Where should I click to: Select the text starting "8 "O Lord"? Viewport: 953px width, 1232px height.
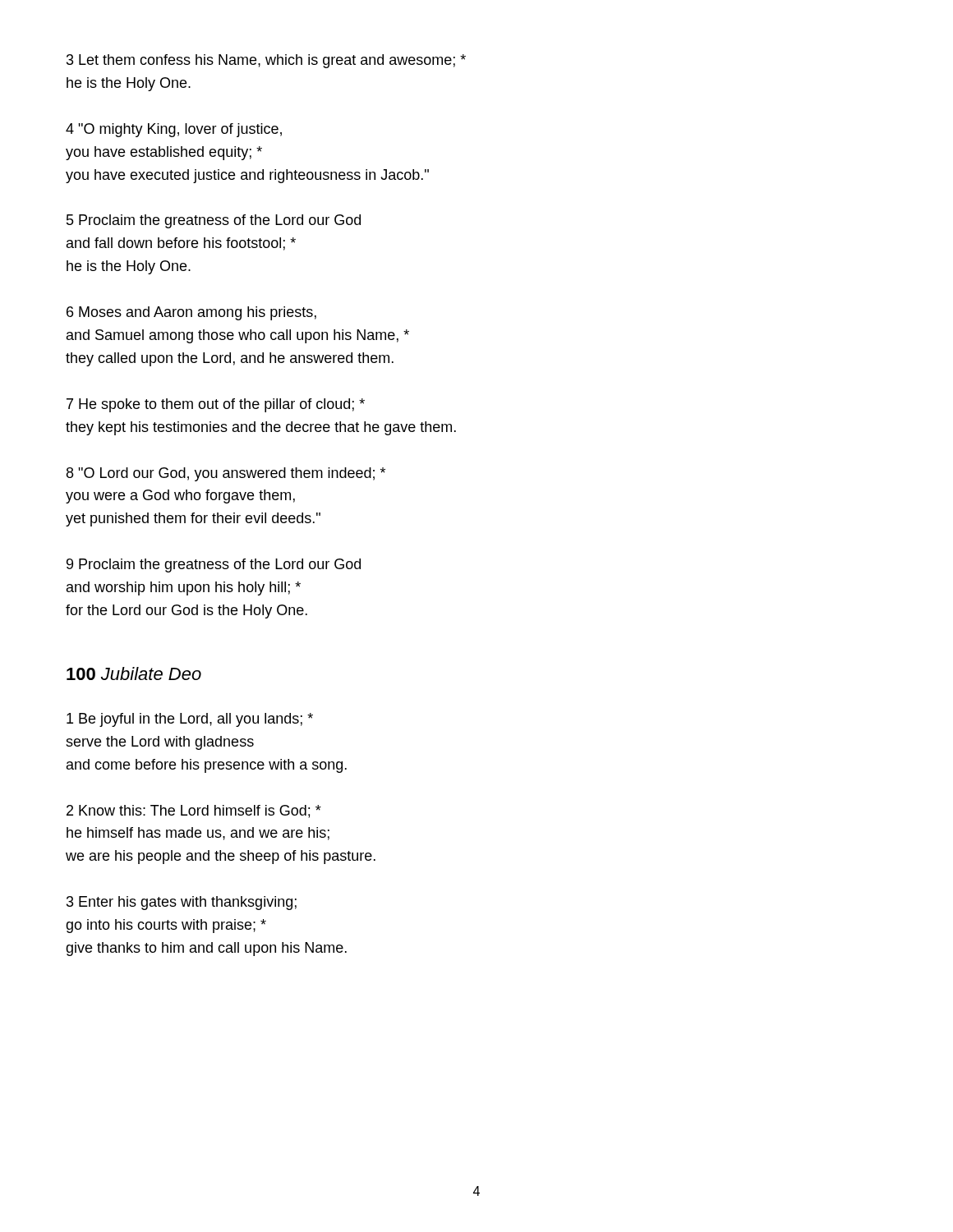[x=226, y=496]
